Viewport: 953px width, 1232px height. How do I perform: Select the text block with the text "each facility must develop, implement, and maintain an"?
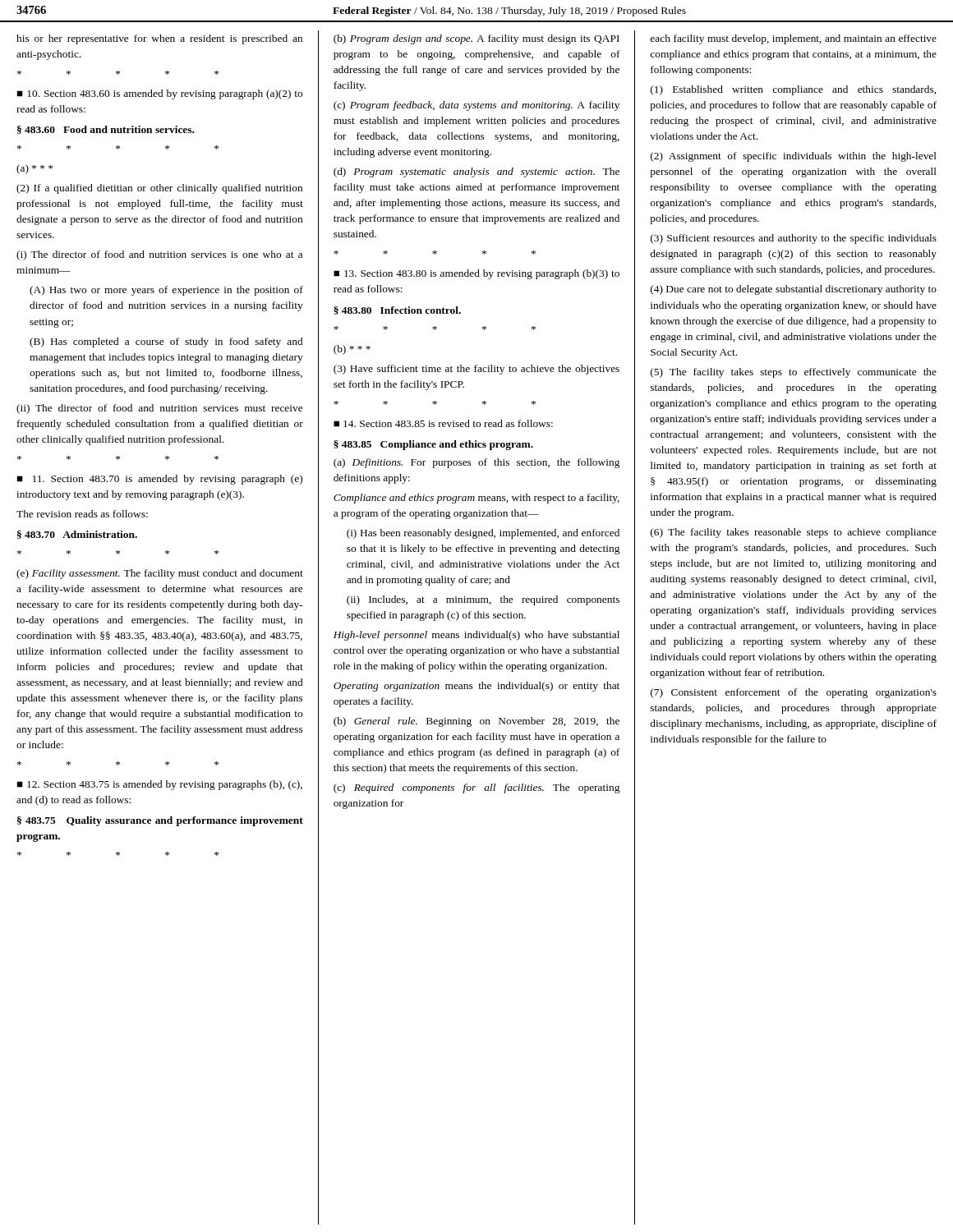793,389
